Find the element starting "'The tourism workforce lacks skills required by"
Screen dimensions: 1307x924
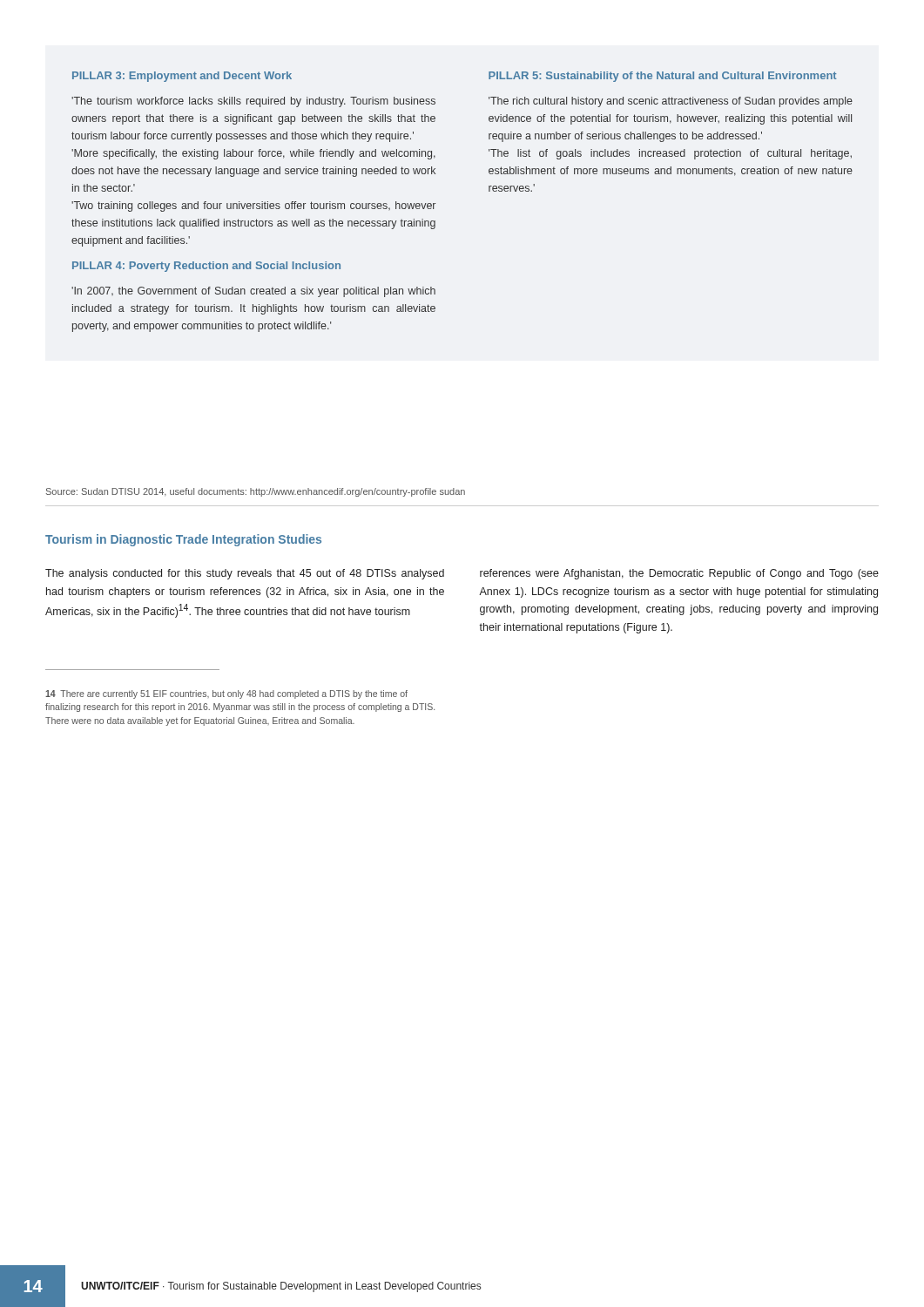[254, 119]
